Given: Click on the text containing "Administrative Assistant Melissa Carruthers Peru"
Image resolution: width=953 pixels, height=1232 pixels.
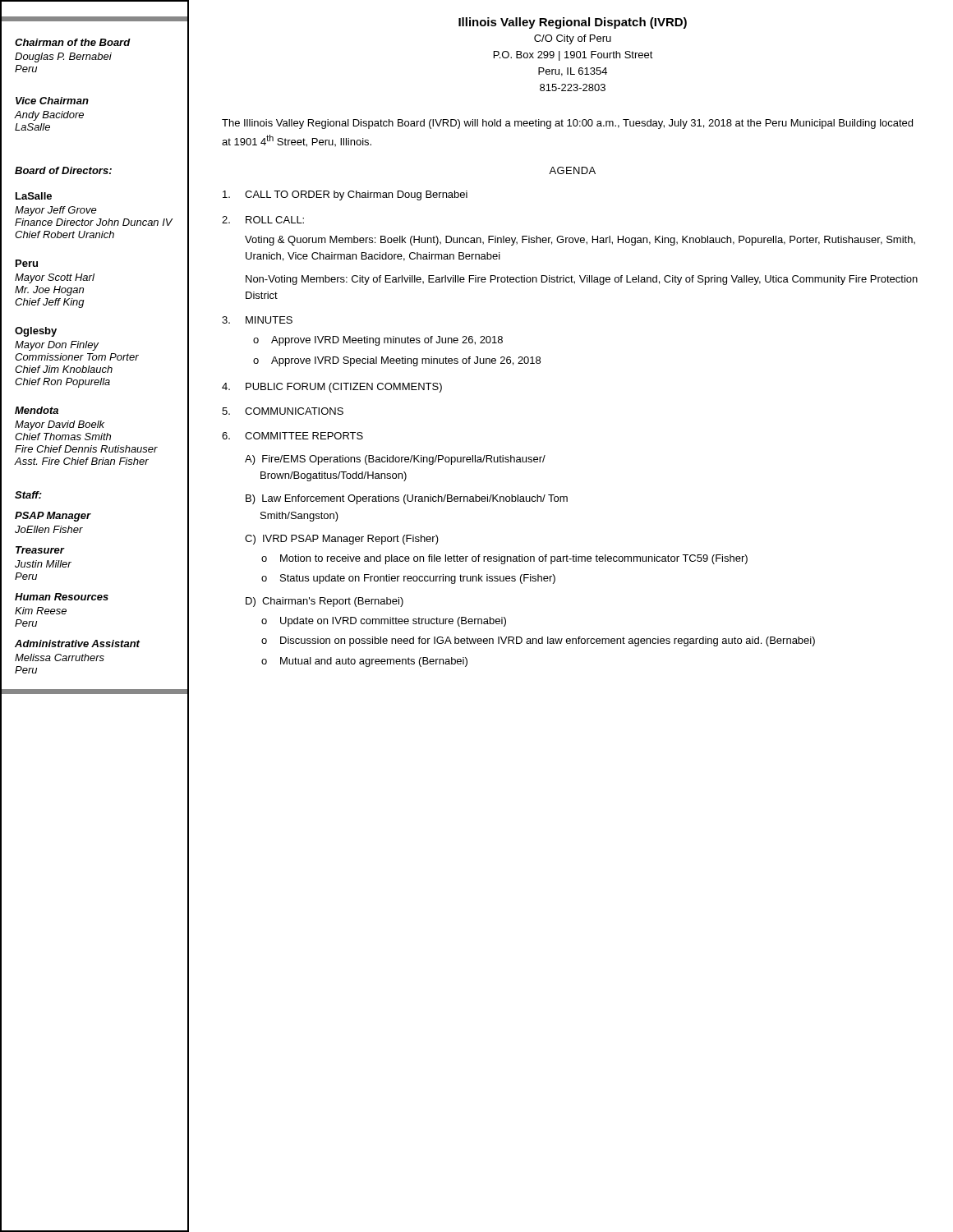Looking at the screenshot, I should pyautogui.click(x=94, y=657).
